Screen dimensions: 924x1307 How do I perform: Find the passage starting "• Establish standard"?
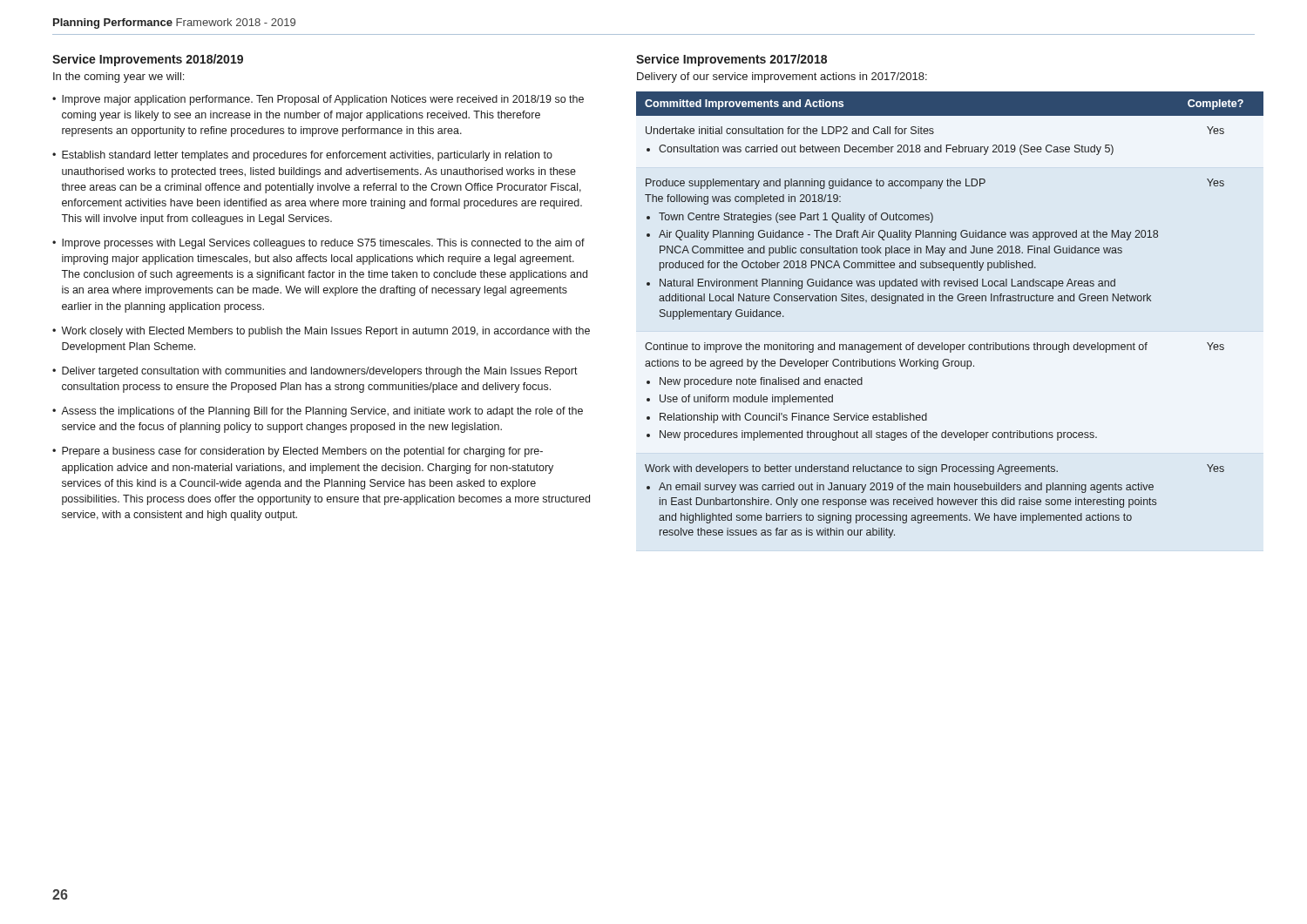pyautogui.click(x=322, y=187)
